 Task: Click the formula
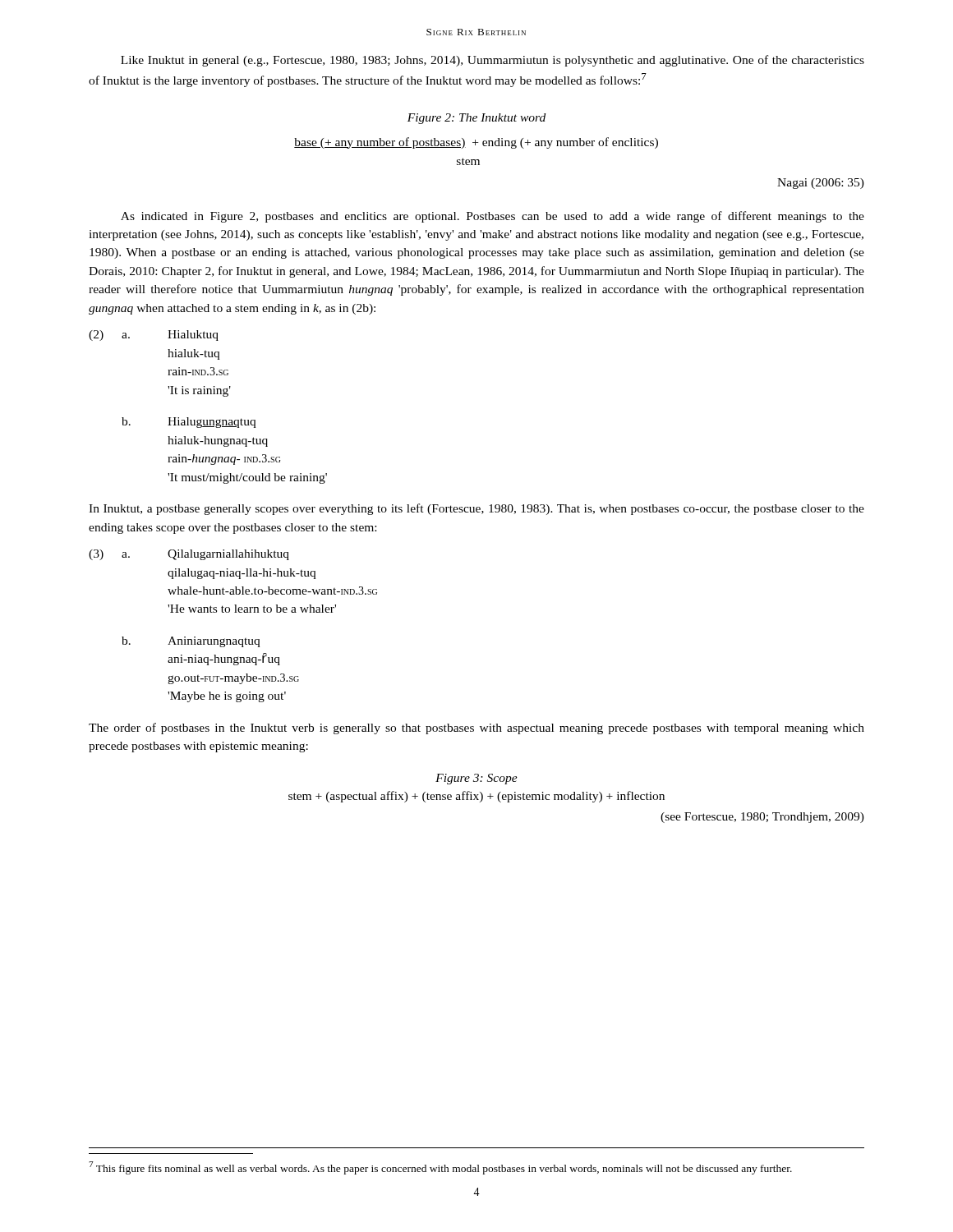coord(476,151)
